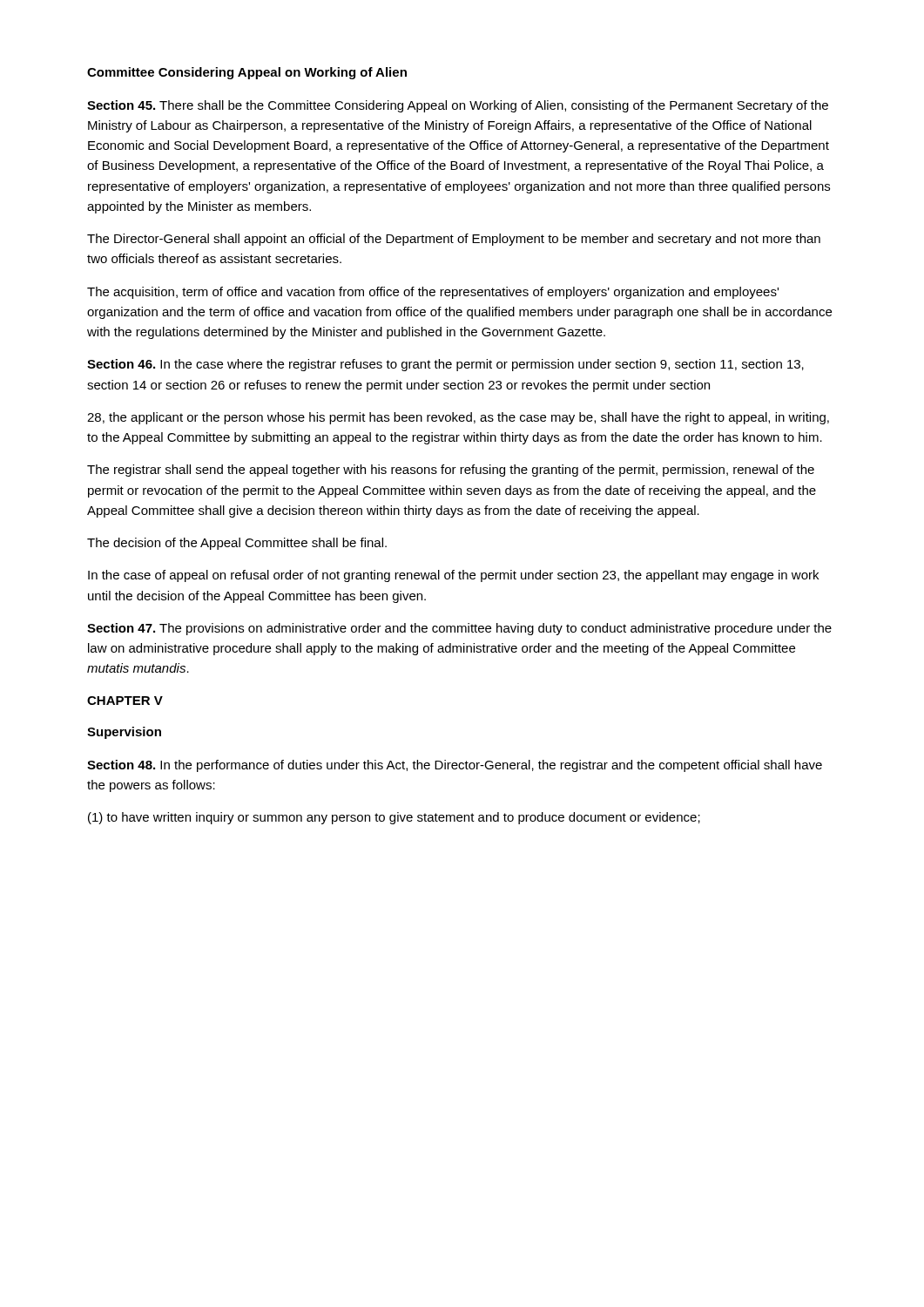This screenshot has width=924, height=1307.
Task: Select the text block containing "Section 47. The provisions on administrative order and"
Action: (460, 648)
